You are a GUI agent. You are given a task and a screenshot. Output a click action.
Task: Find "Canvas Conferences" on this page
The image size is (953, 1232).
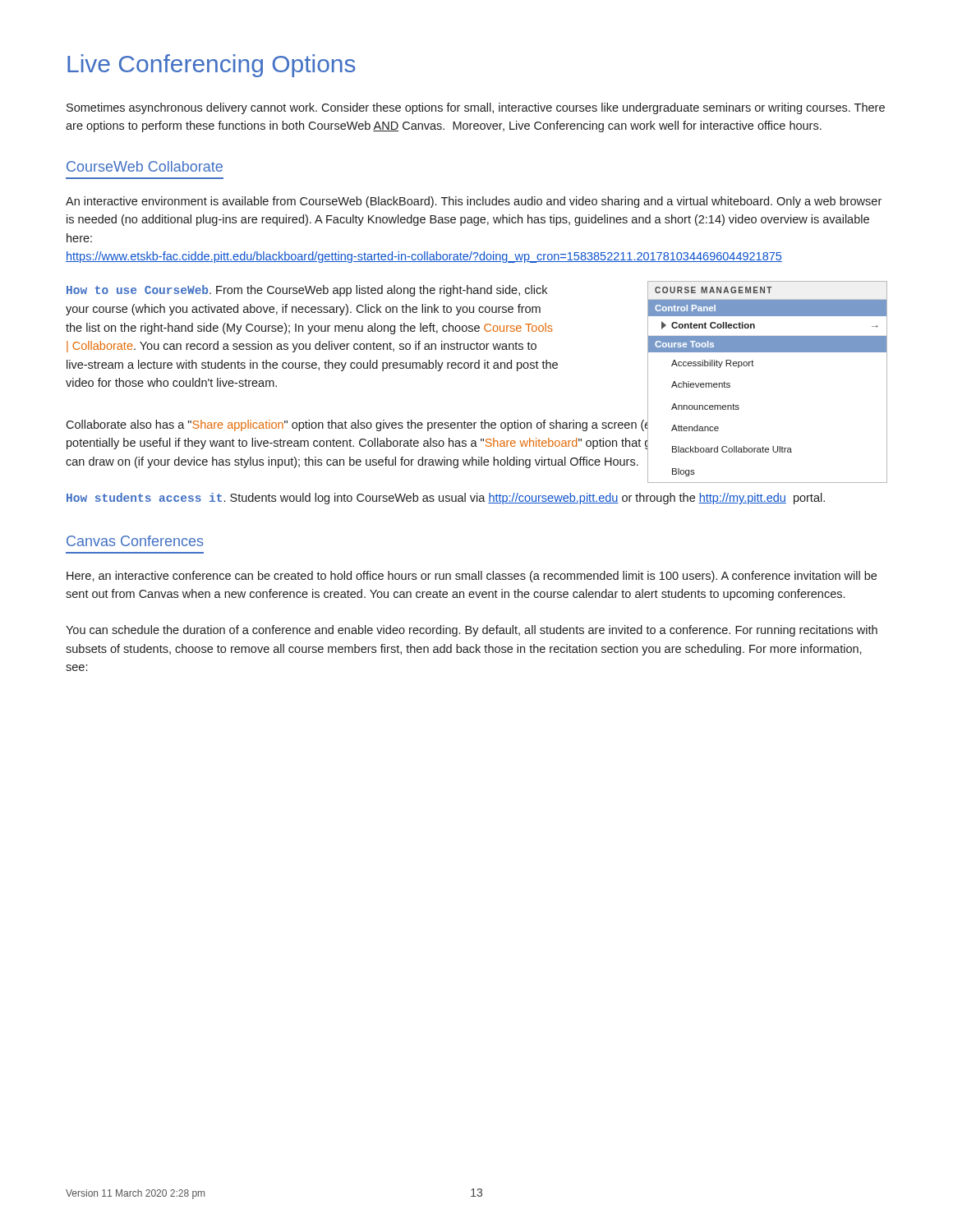point(135,543)
